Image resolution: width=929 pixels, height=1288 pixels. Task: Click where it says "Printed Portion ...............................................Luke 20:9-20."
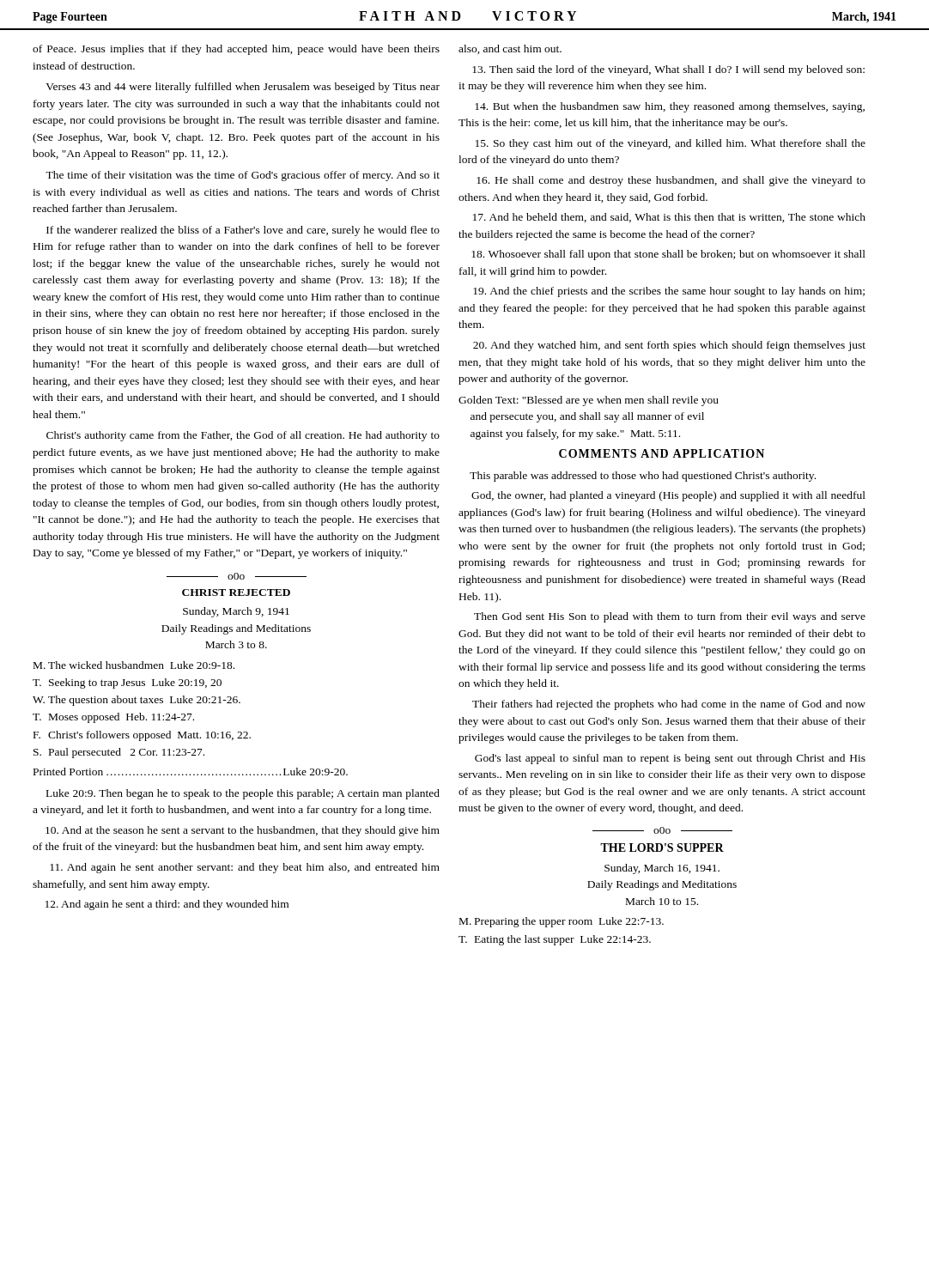pyautogui.click(x=190, y=772)
